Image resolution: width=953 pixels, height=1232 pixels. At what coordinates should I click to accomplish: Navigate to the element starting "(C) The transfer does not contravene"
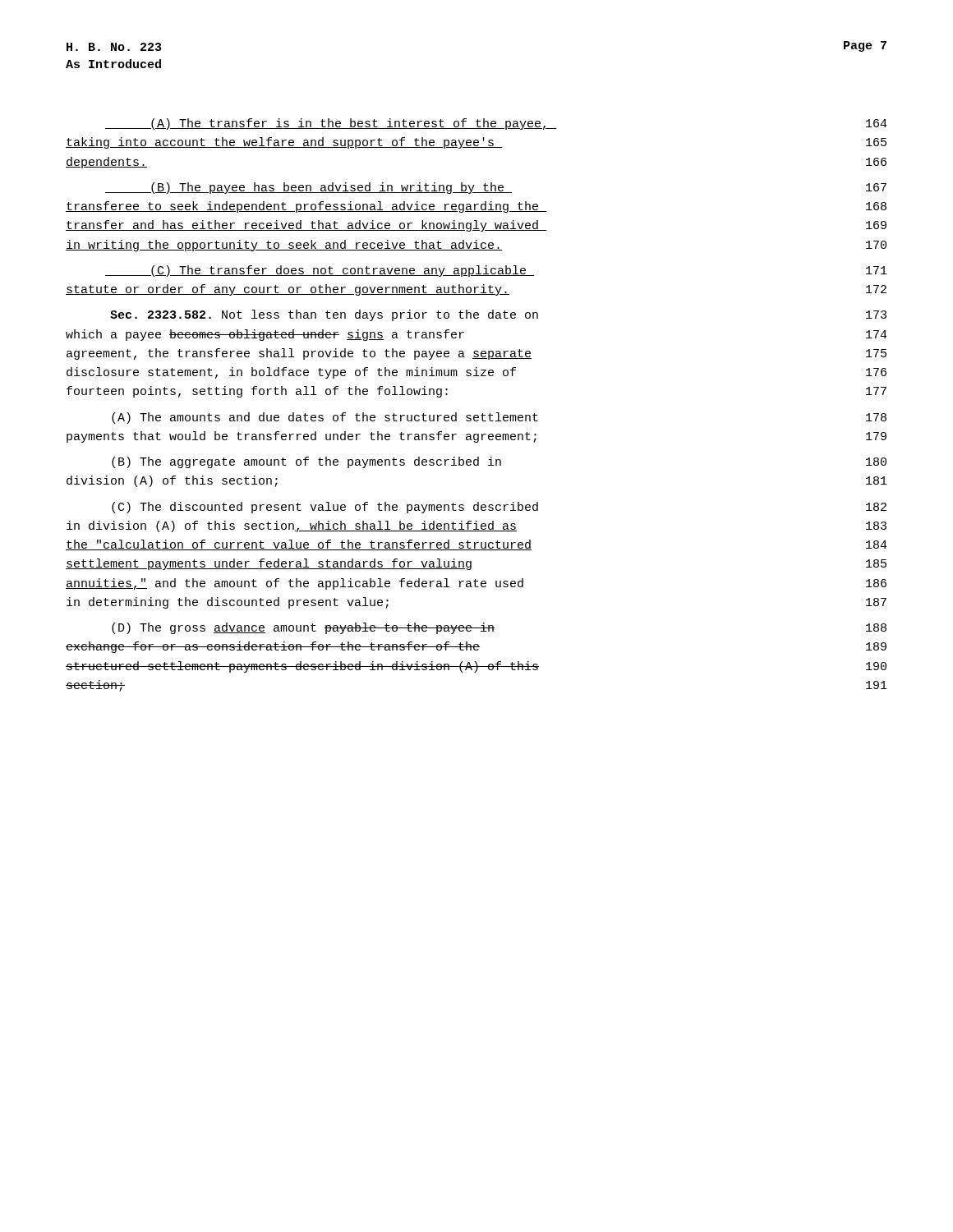pyautogui.click(x=476, y=281)
